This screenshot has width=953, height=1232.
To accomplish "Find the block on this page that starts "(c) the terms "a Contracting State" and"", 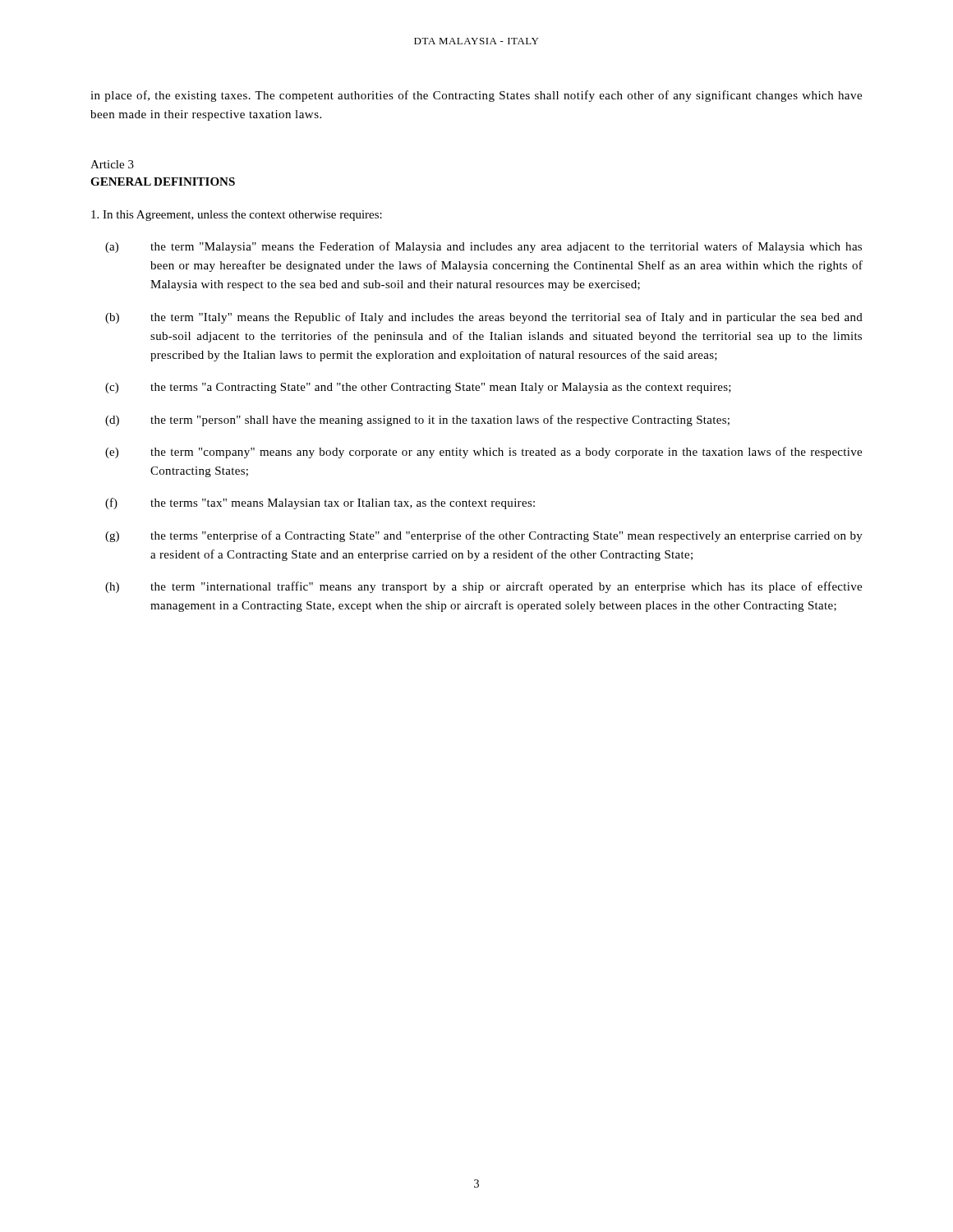I will 476,388.
